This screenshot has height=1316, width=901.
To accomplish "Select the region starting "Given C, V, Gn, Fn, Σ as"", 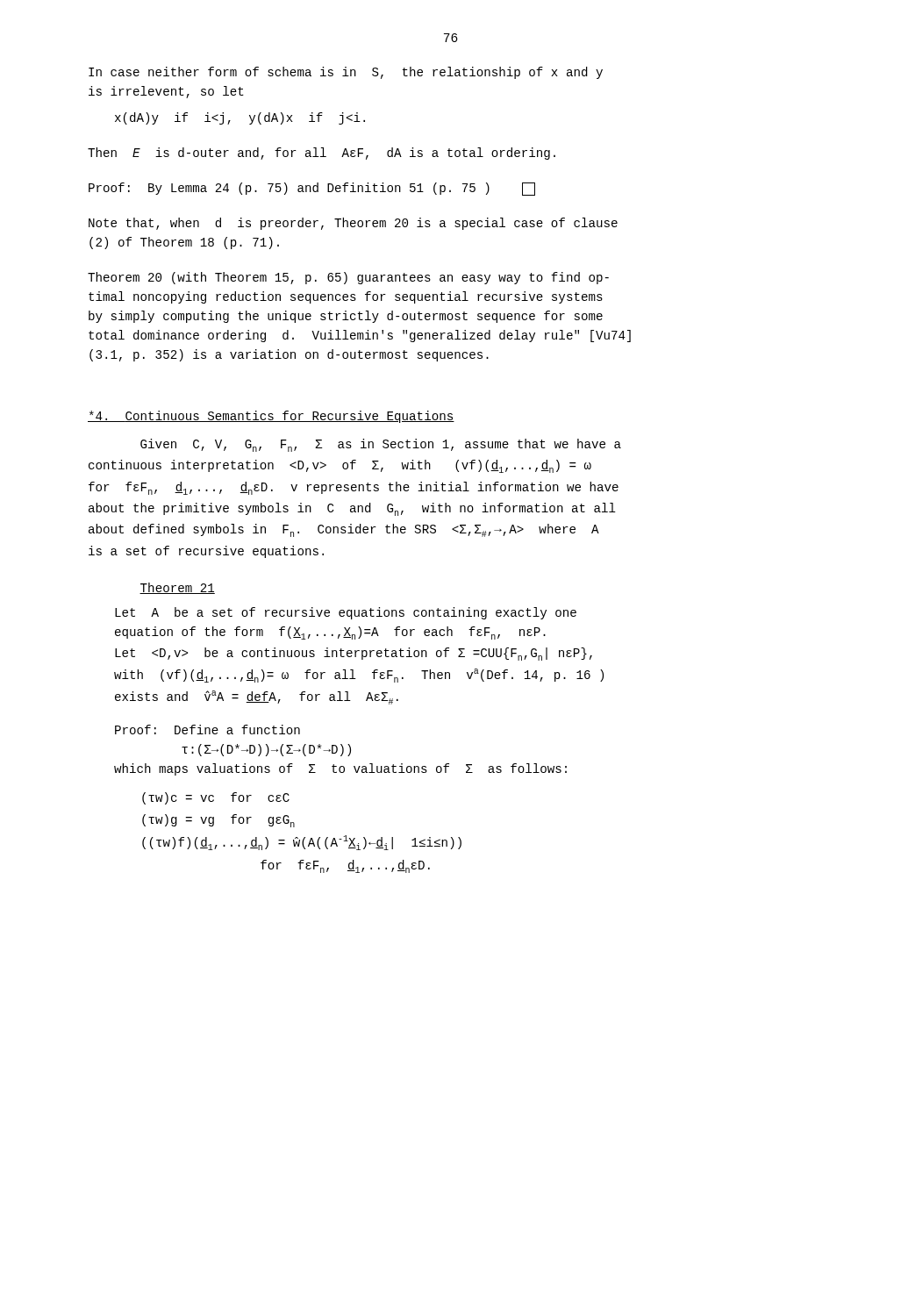I will pos(354,498).
